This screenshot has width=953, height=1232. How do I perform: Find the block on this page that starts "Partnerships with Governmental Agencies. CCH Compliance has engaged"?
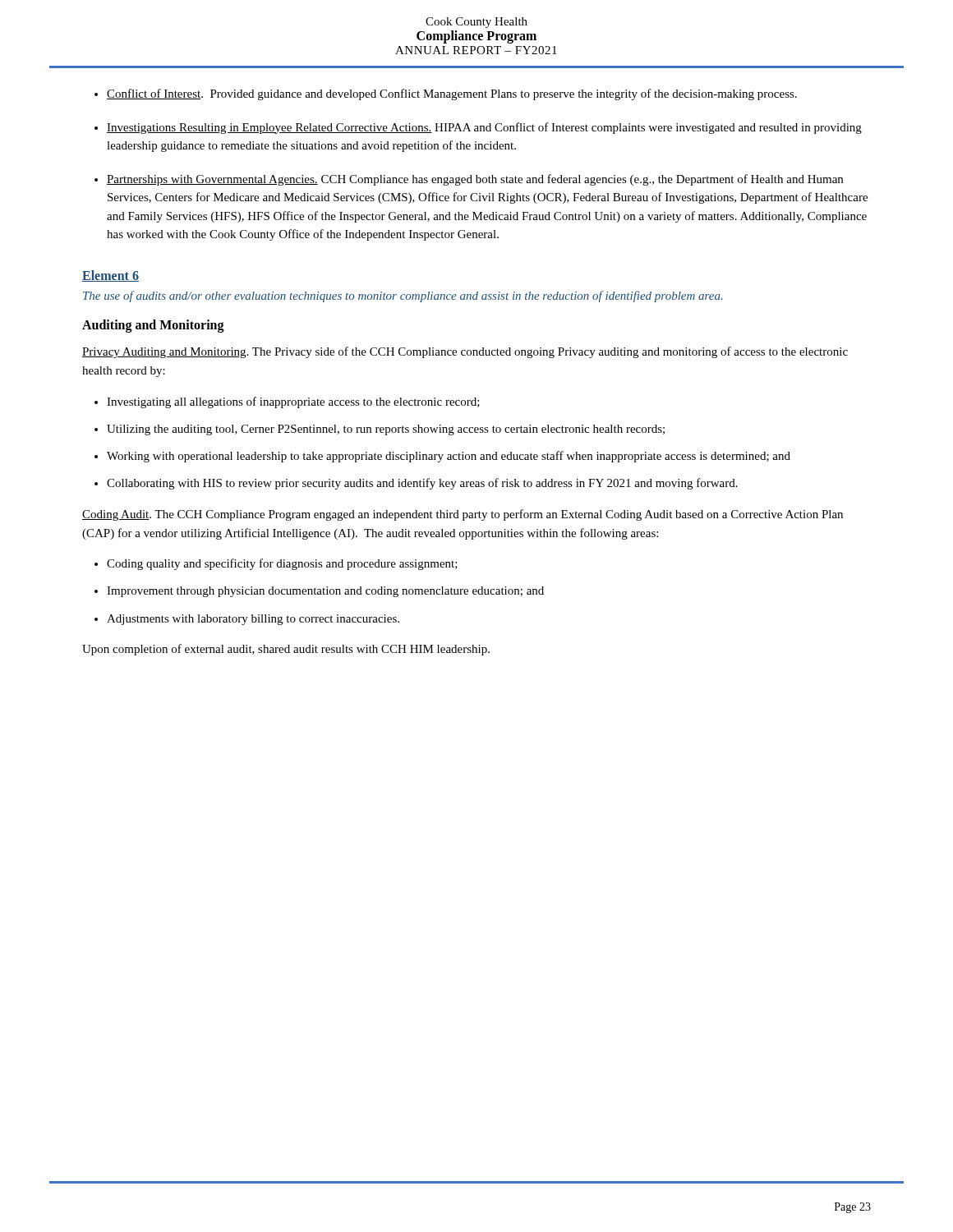click(x=487, y=206)
